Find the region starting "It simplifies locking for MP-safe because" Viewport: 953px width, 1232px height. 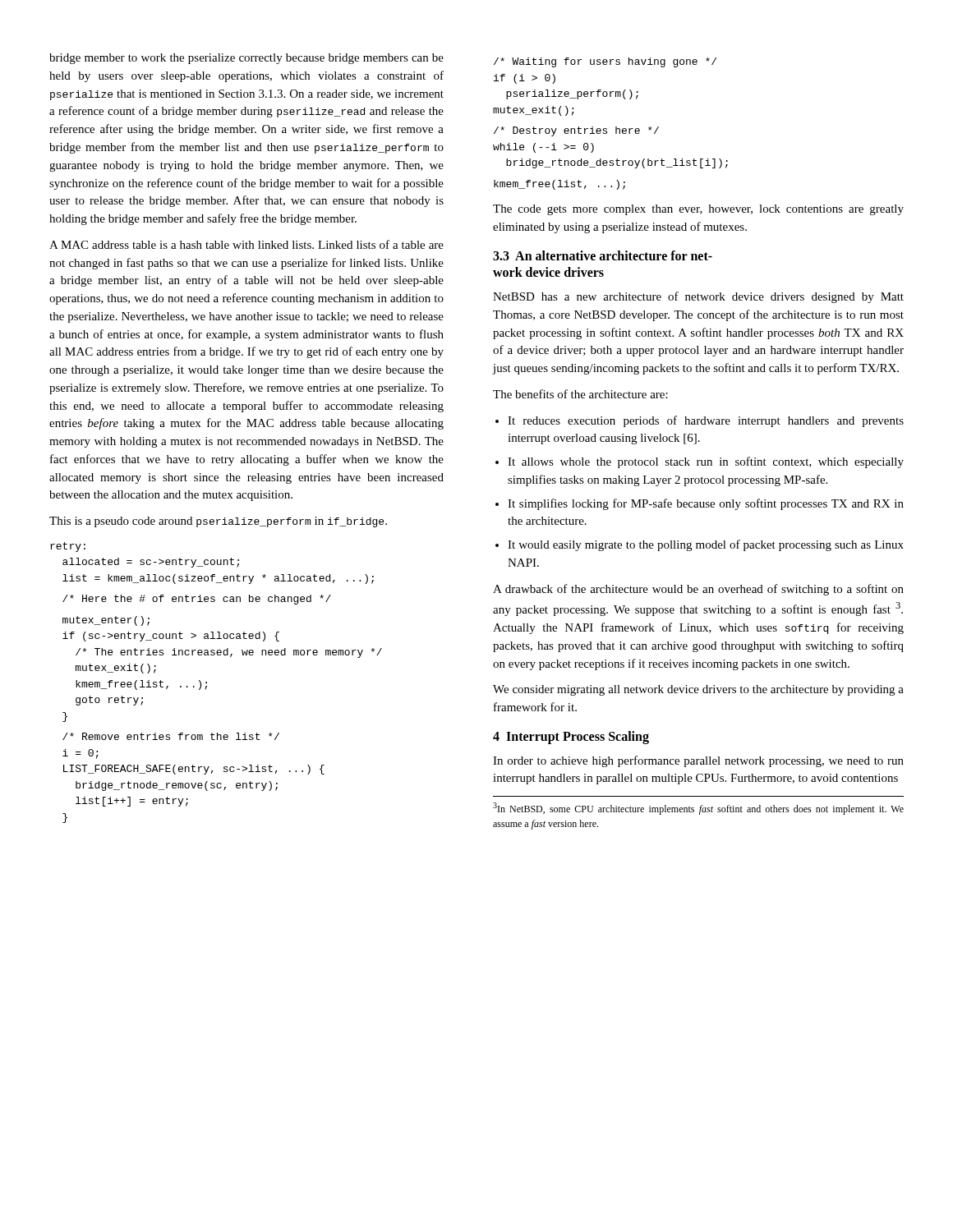(x=706, y=512)
